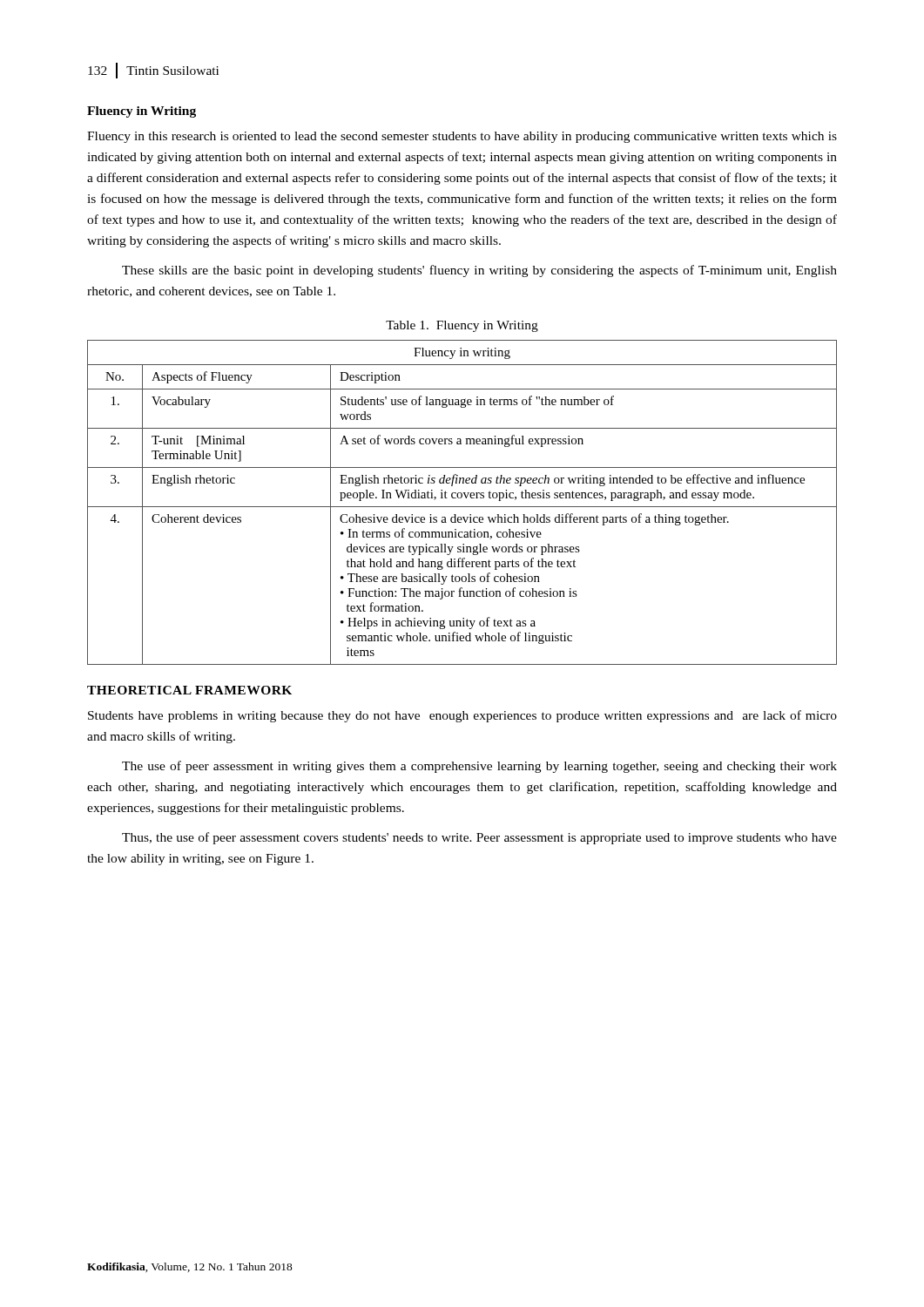Click on the table containing "English rhetoric"
The image size is (924, 1307).
coord(462,502)
